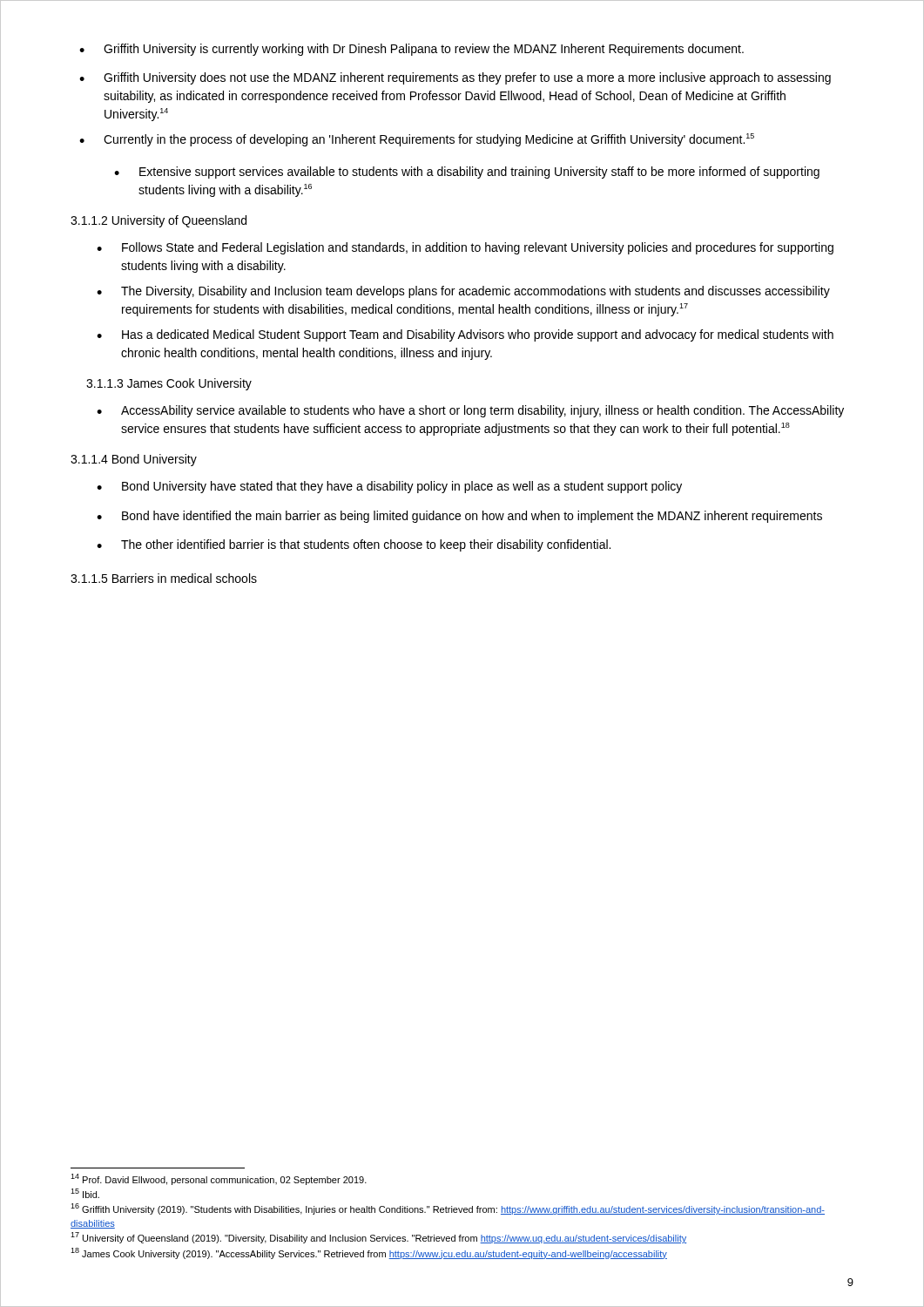Screen dimensions: 1307x924
Task: Navigate to the region starting "• The other identified barrier is that"
Action: (x=475, y=547)
